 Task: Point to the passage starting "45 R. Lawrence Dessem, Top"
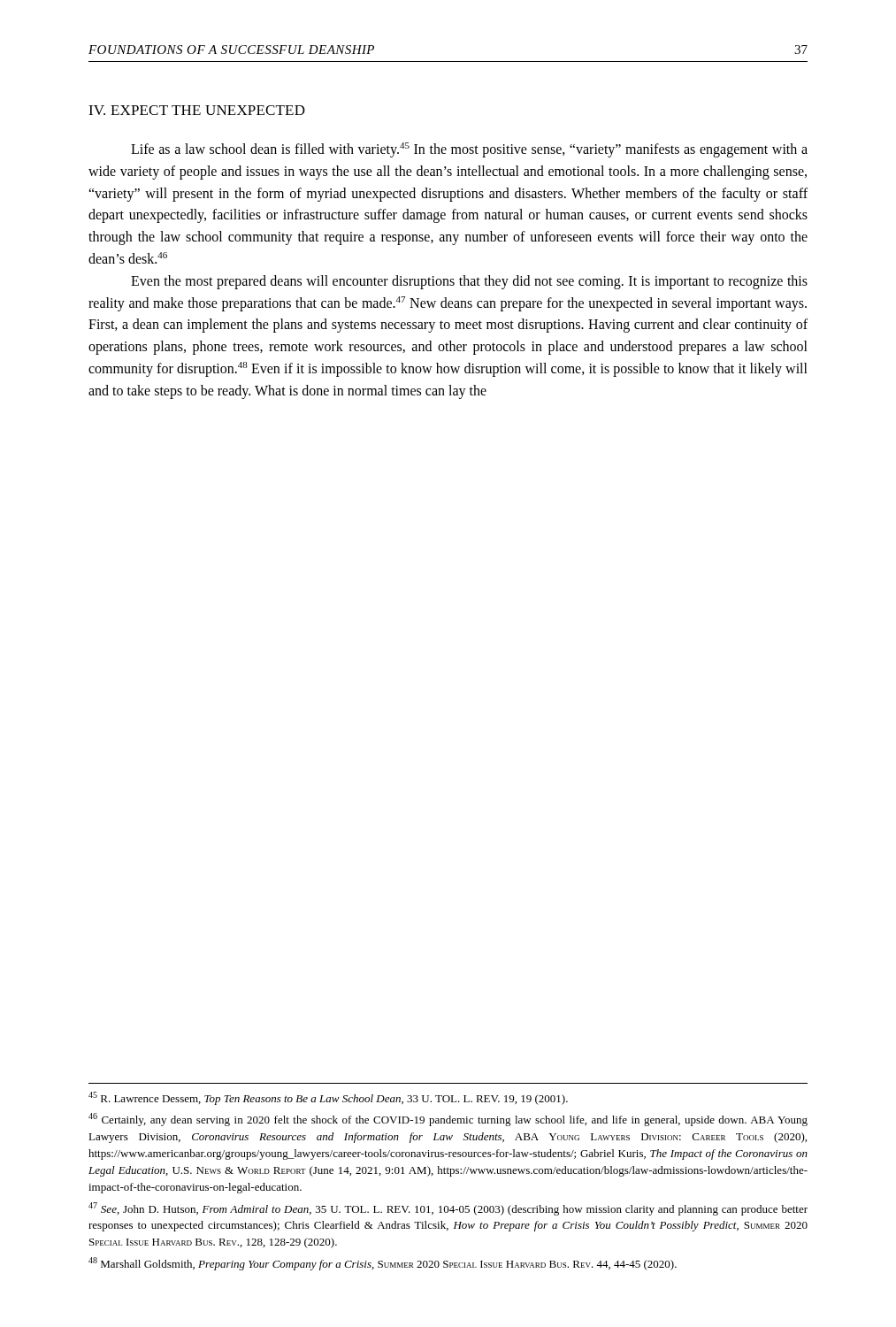(x=328, y=1097)
